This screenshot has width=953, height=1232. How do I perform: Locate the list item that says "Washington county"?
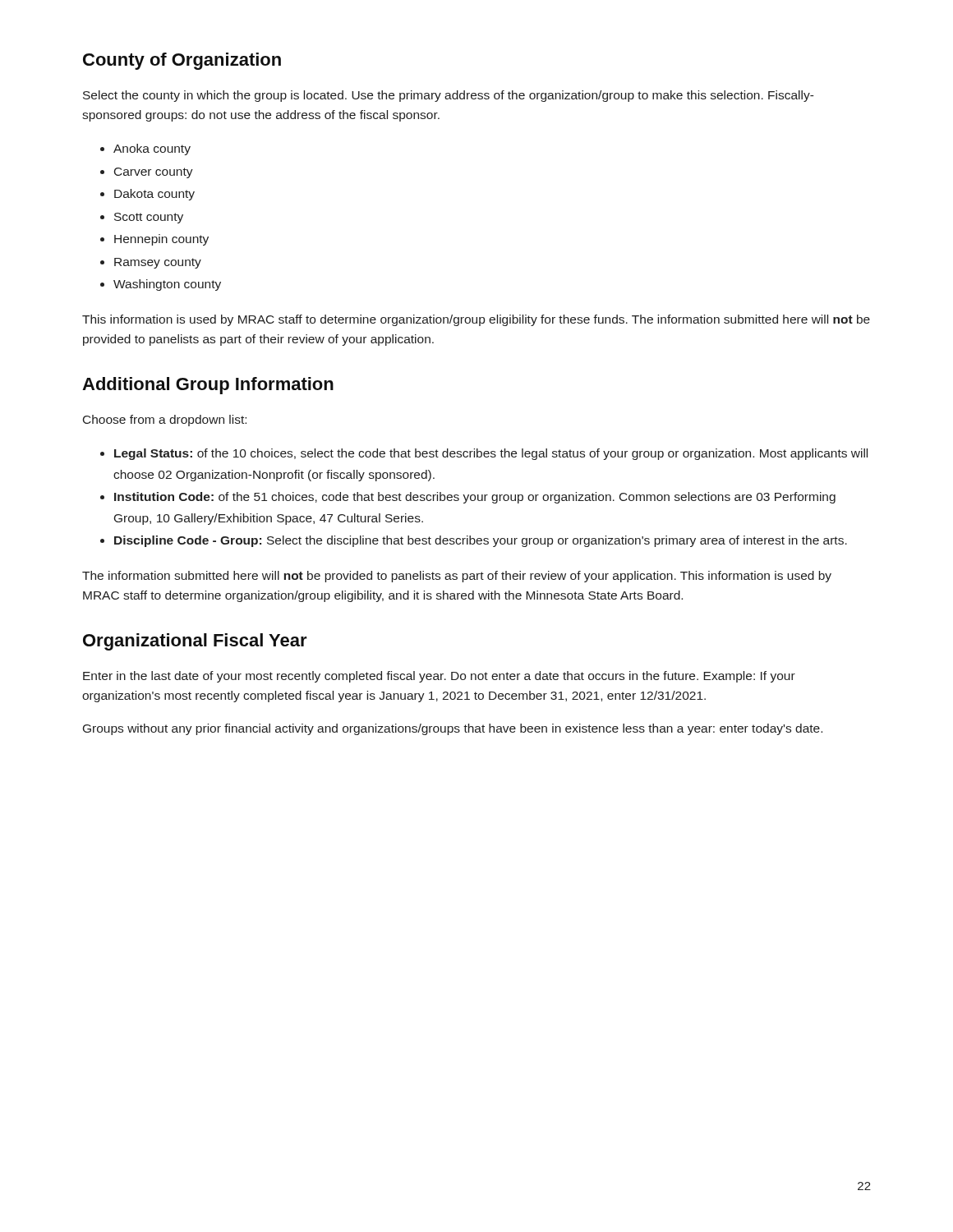coord(167,285)
